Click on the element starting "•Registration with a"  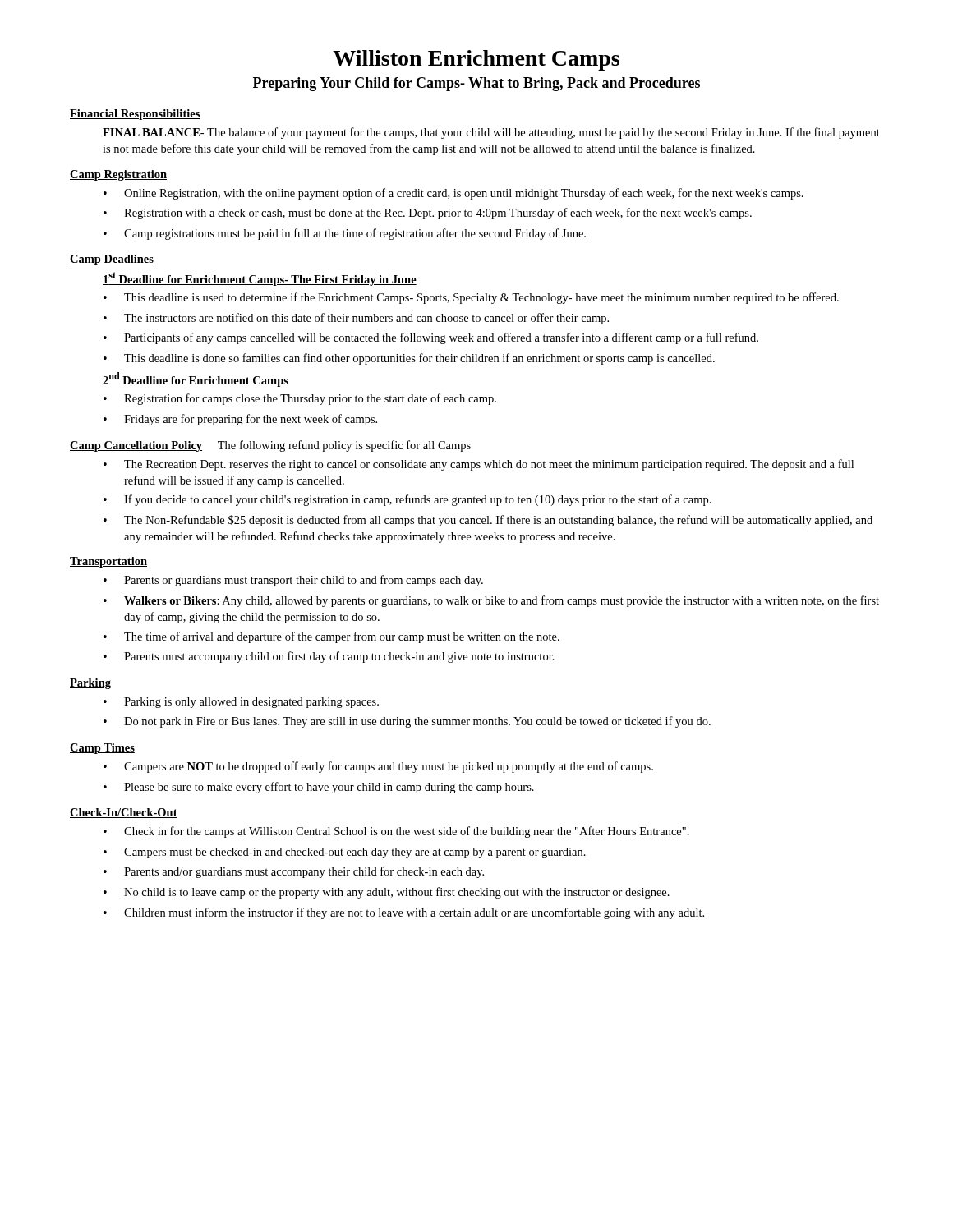click(493, 214)
